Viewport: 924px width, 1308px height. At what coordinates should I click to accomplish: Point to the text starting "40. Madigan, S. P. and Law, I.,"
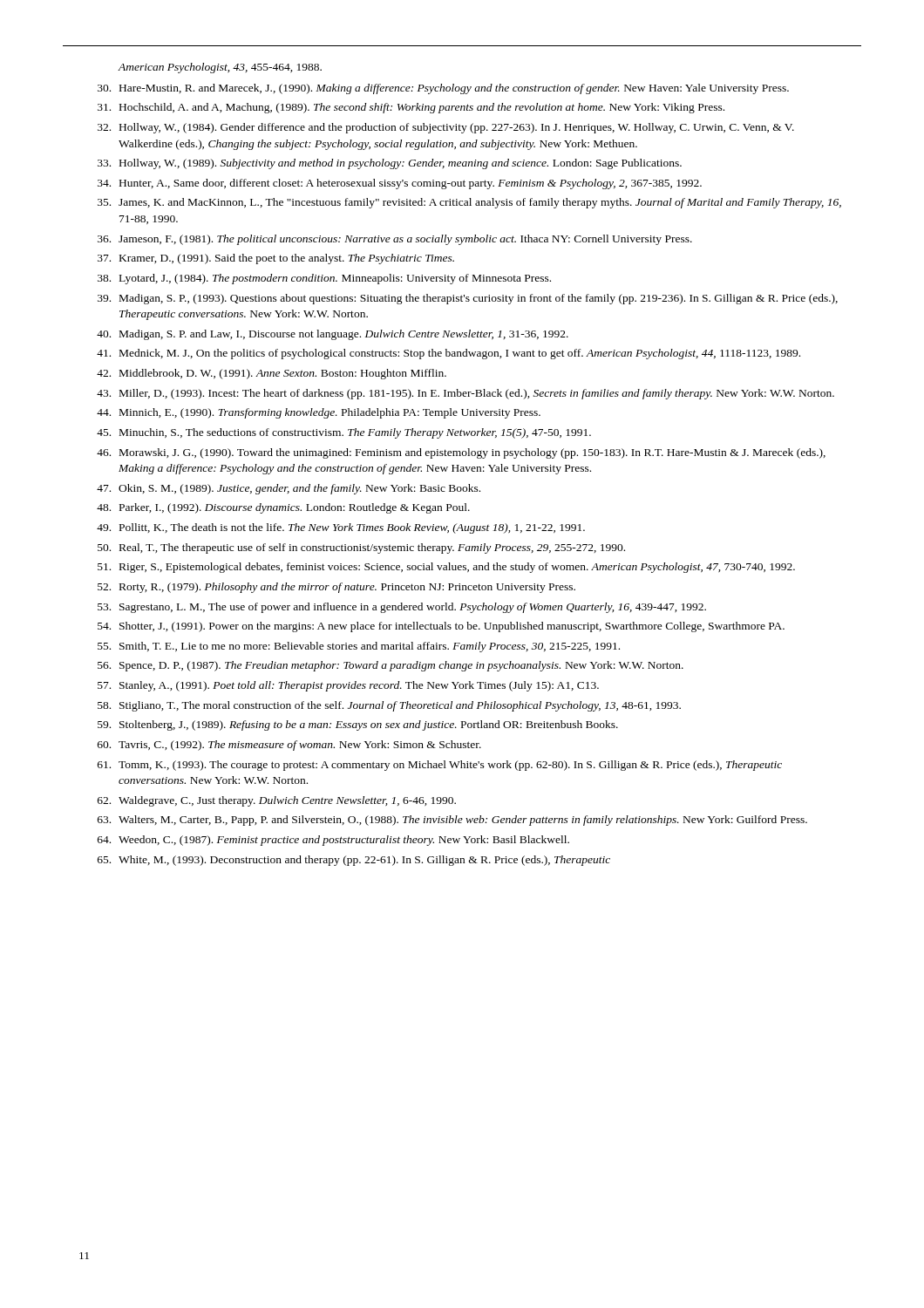tap(462, 334)
